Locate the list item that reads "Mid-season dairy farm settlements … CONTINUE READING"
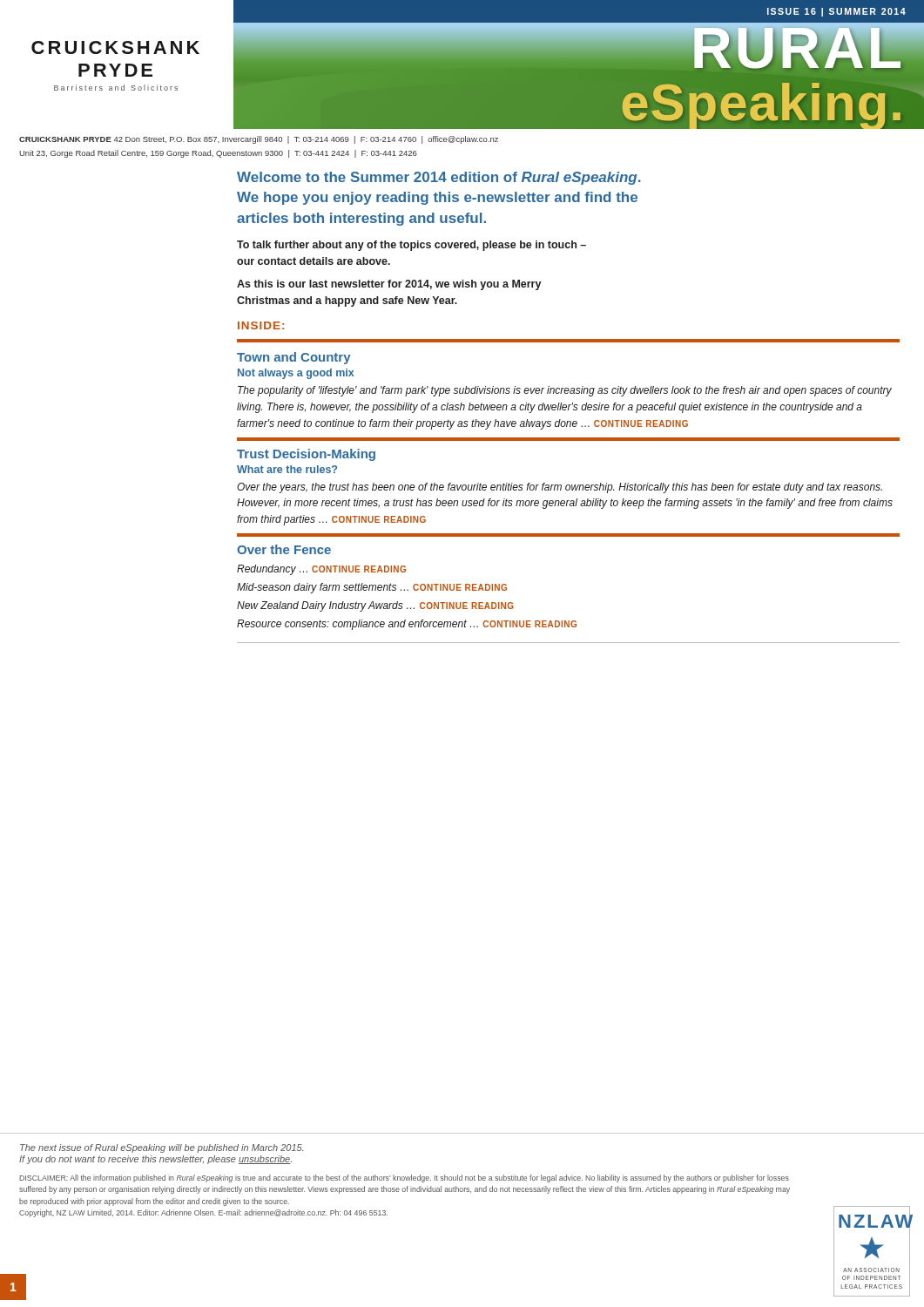924x1307 pixels. coord(372,587)
